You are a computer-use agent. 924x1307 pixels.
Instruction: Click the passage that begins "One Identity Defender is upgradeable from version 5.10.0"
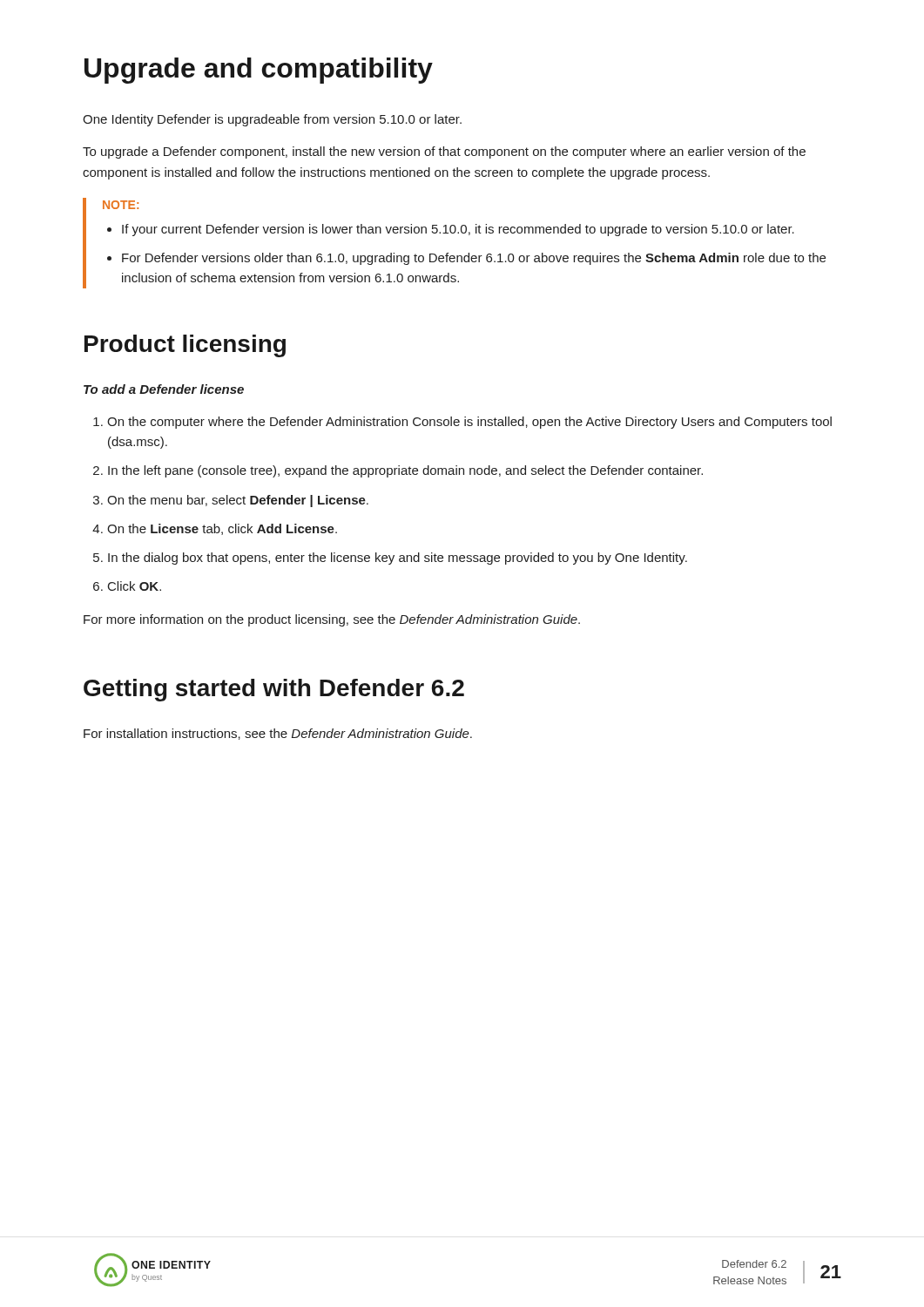(462, 119)
